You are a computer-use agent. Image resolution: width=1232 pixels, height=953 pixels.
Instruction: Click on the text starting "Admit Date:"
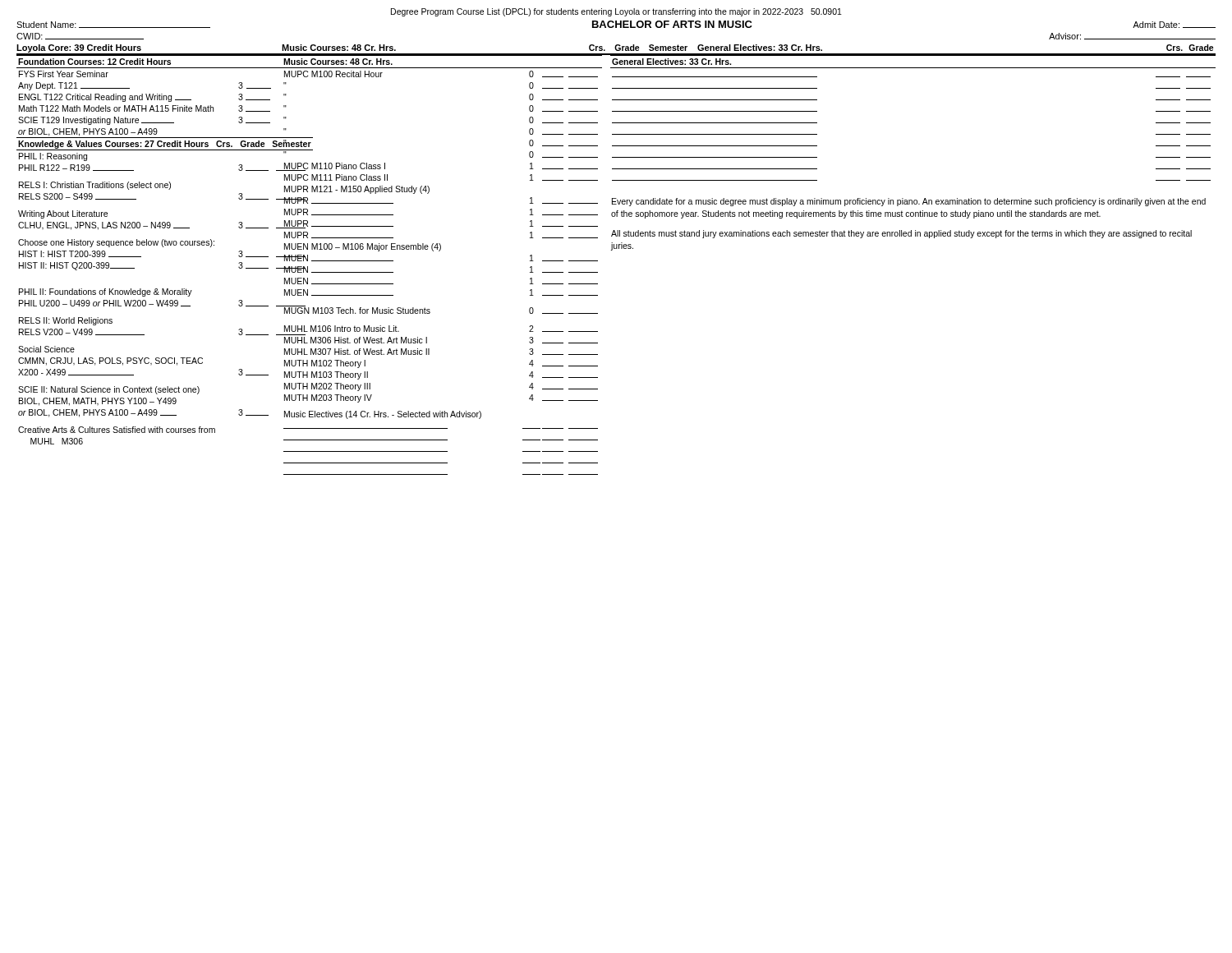click(1174, 25)
